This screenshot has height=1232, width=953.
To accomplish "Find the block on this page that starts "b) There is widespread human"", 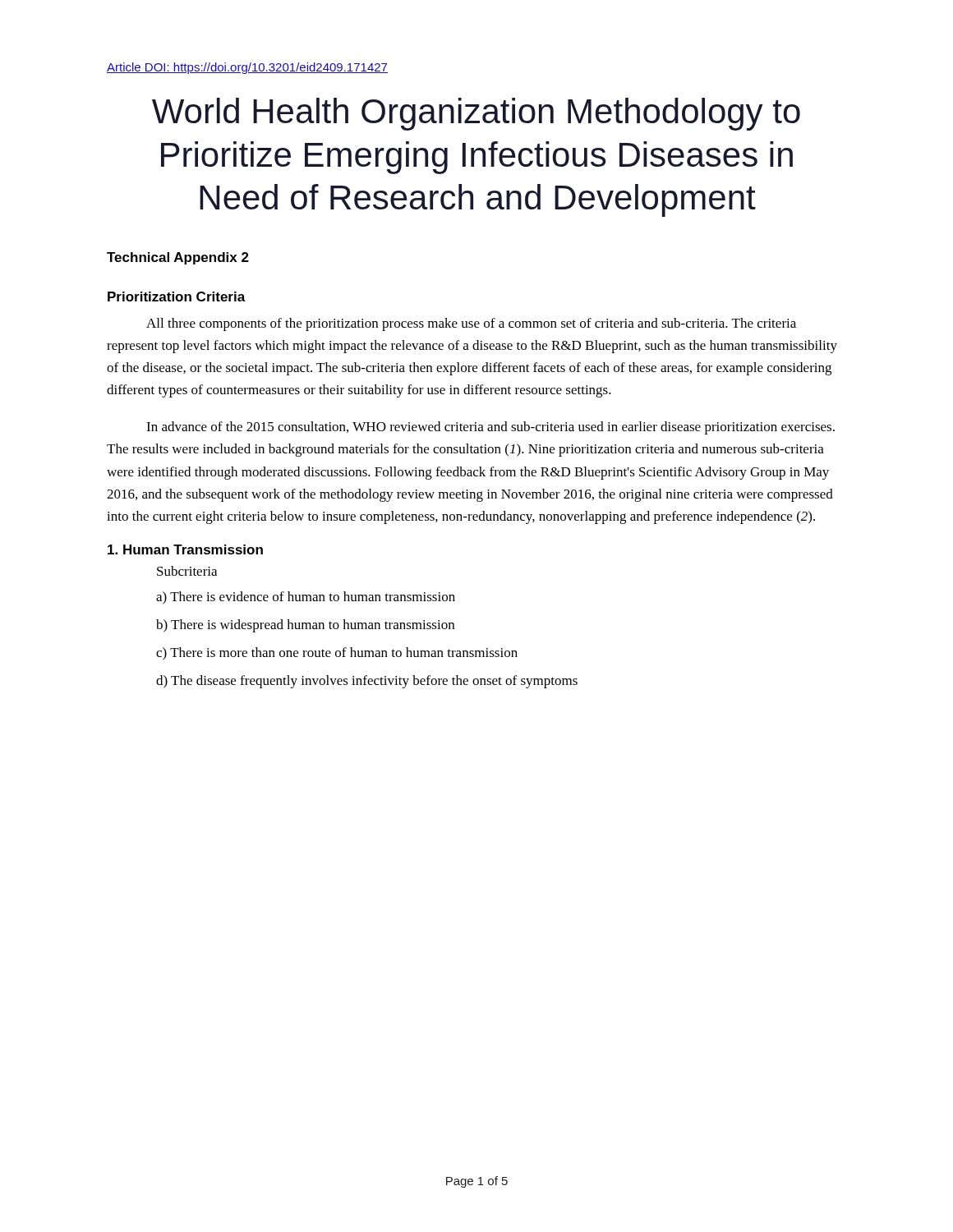I will click(305, 625).
